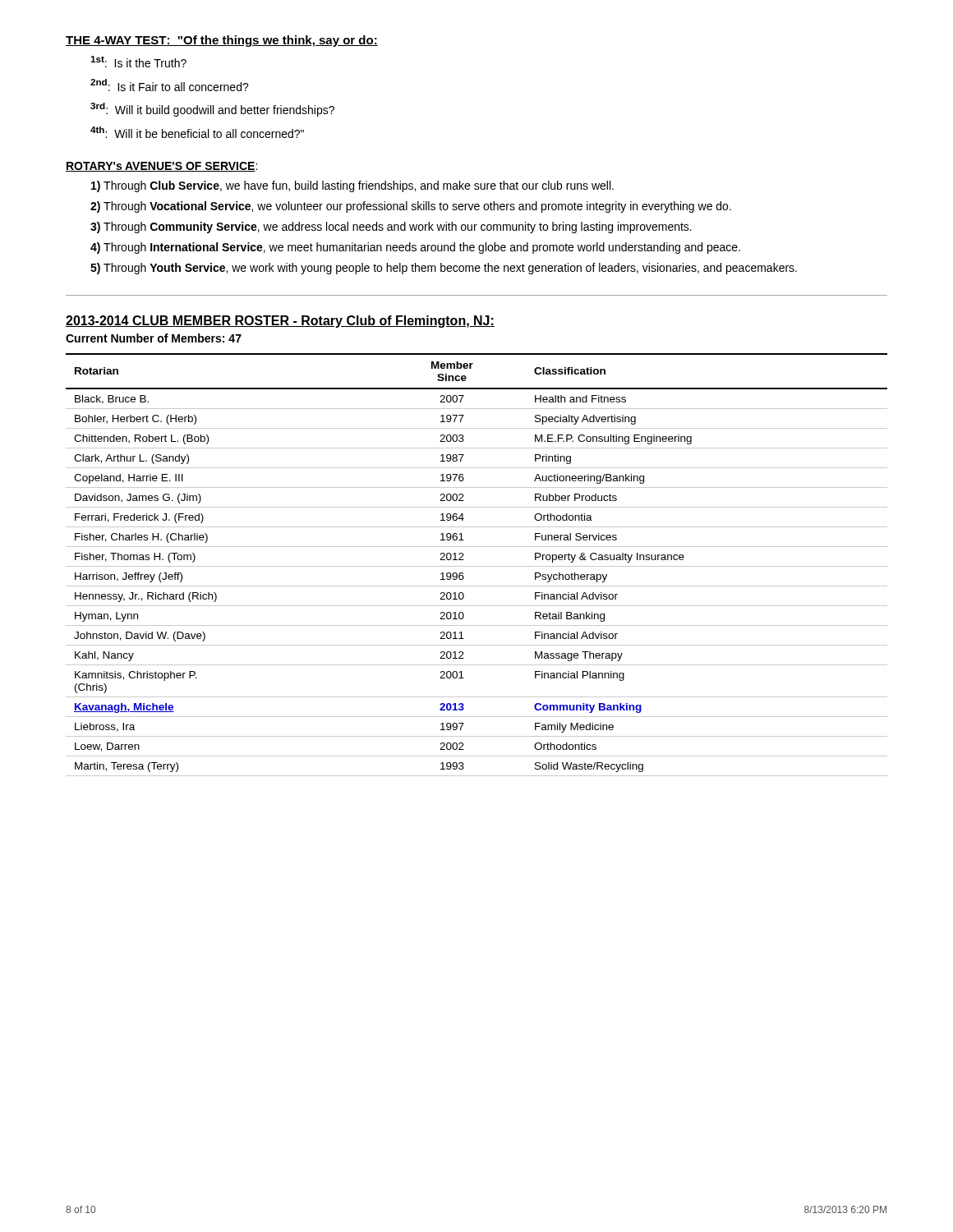Select the passage starting "3rd: Will it build goodwill and better"
953x1232 pixels.
[213, 108]
